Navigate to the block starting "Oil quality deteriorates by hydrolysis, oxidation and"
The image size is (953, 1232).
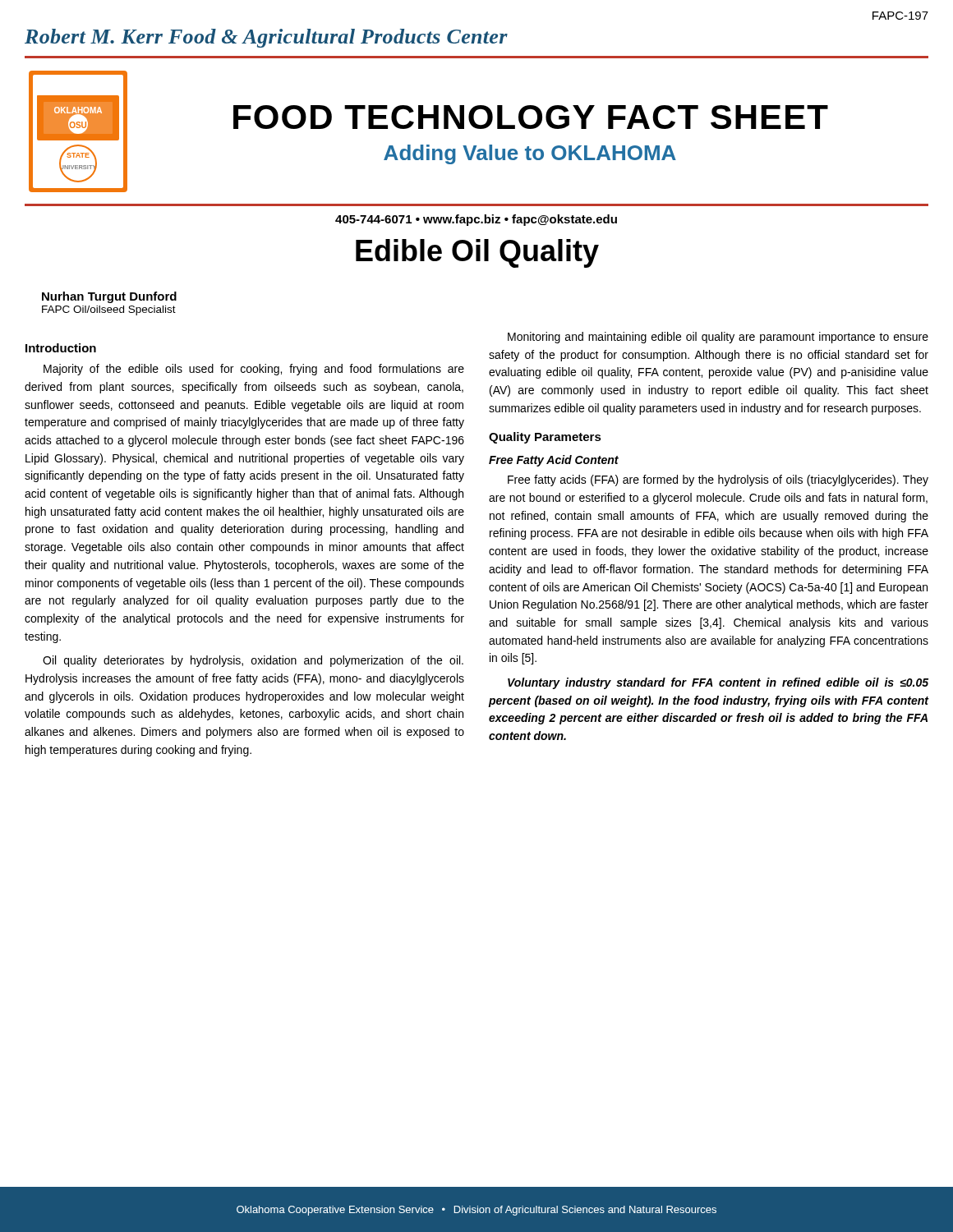(244, 705)
